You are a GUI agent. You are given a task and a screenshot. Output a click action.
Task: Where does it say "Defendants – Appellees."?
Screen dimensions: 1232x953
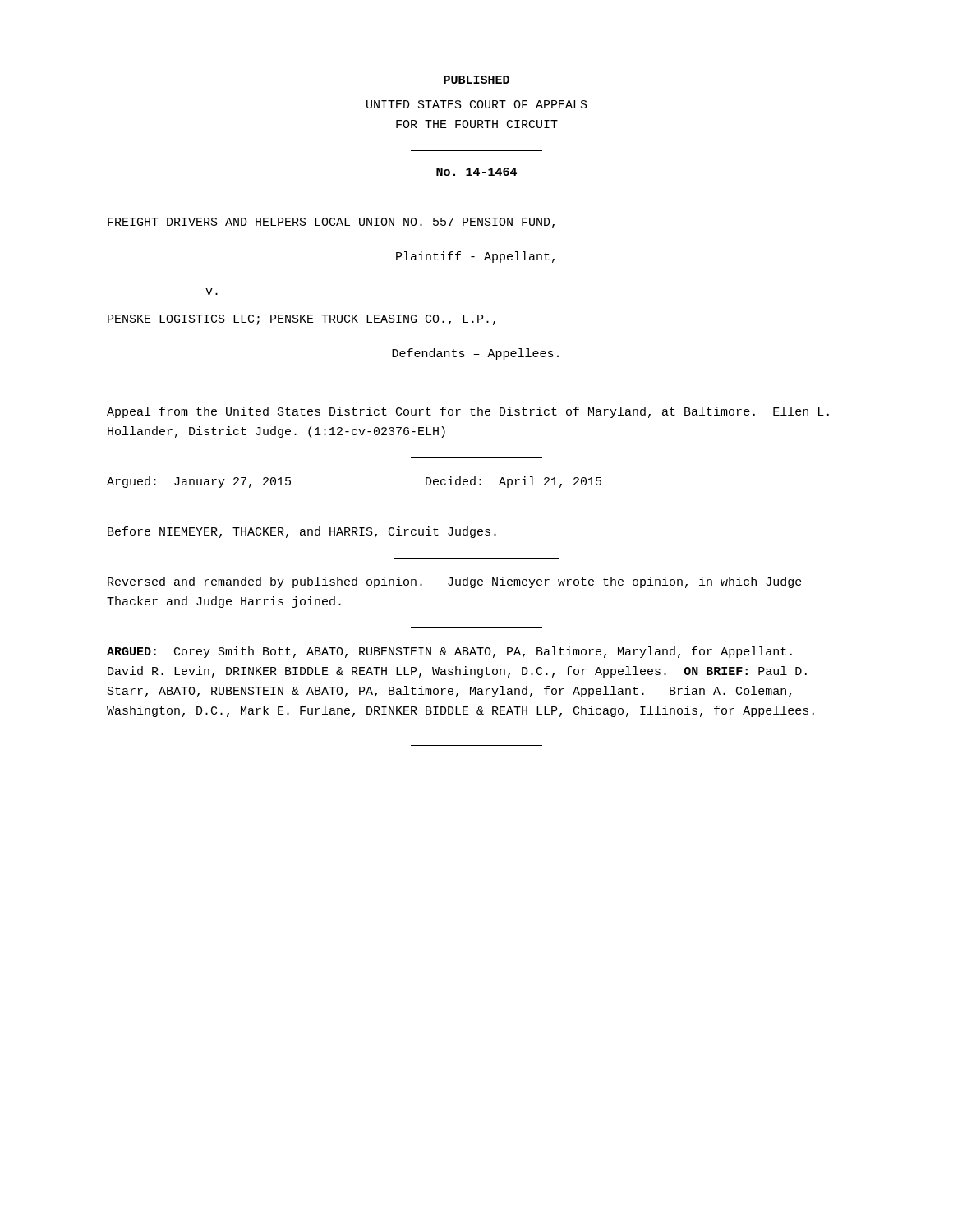coord(476,354)
